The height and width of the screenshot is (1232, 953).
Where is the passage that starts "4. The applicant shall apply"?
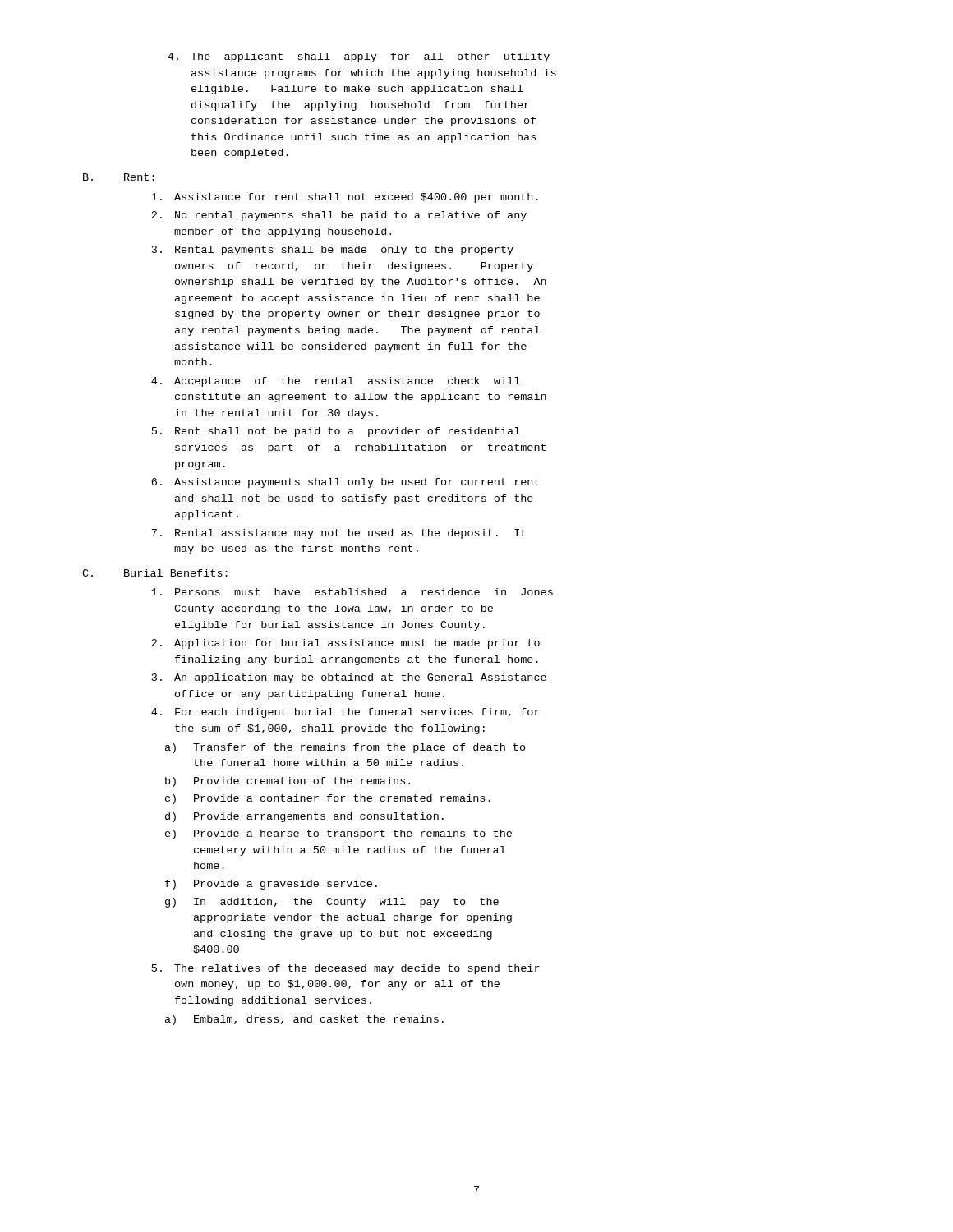coord(319,106)
